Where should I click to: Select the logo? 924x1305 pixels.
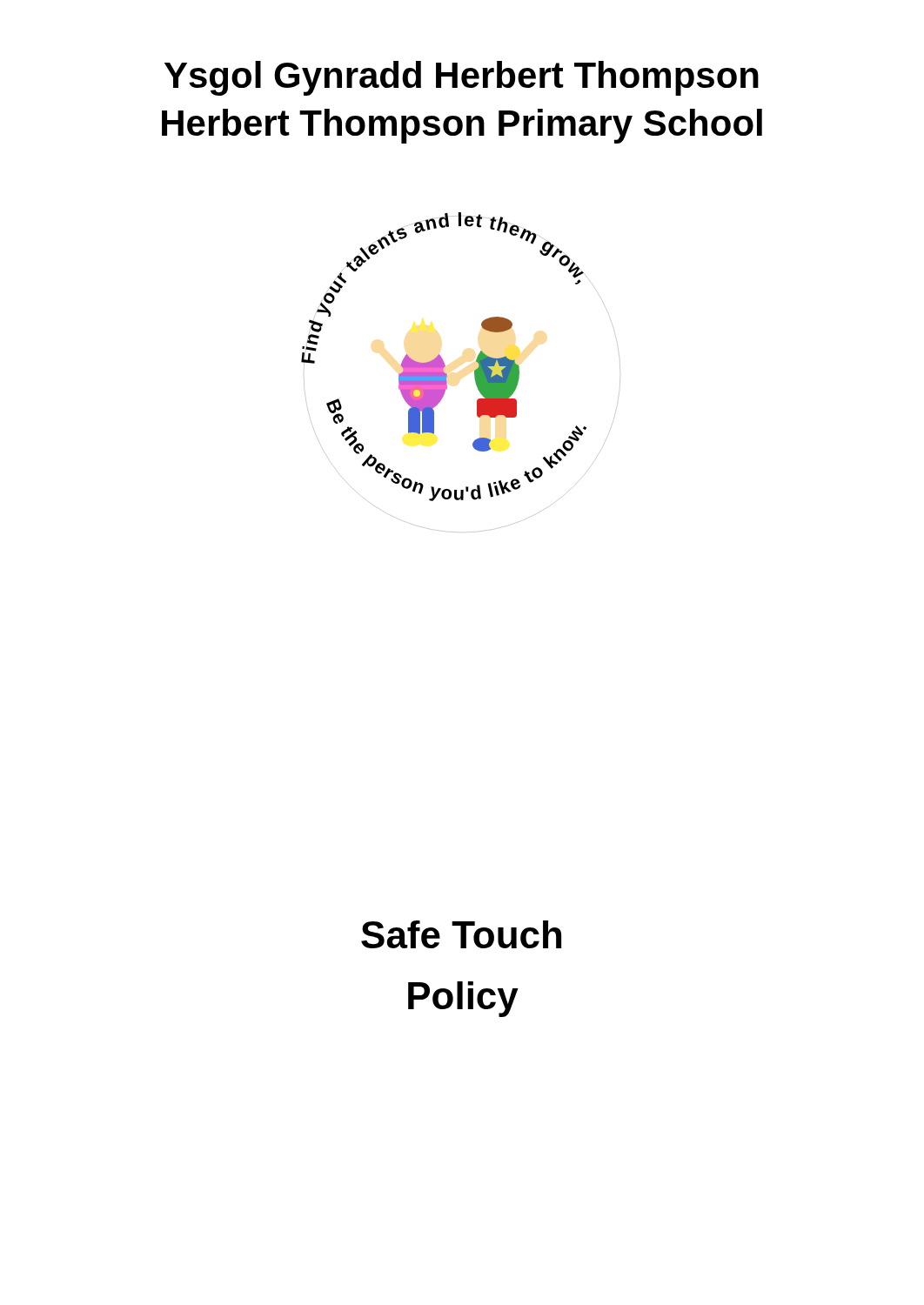point(462,374)
